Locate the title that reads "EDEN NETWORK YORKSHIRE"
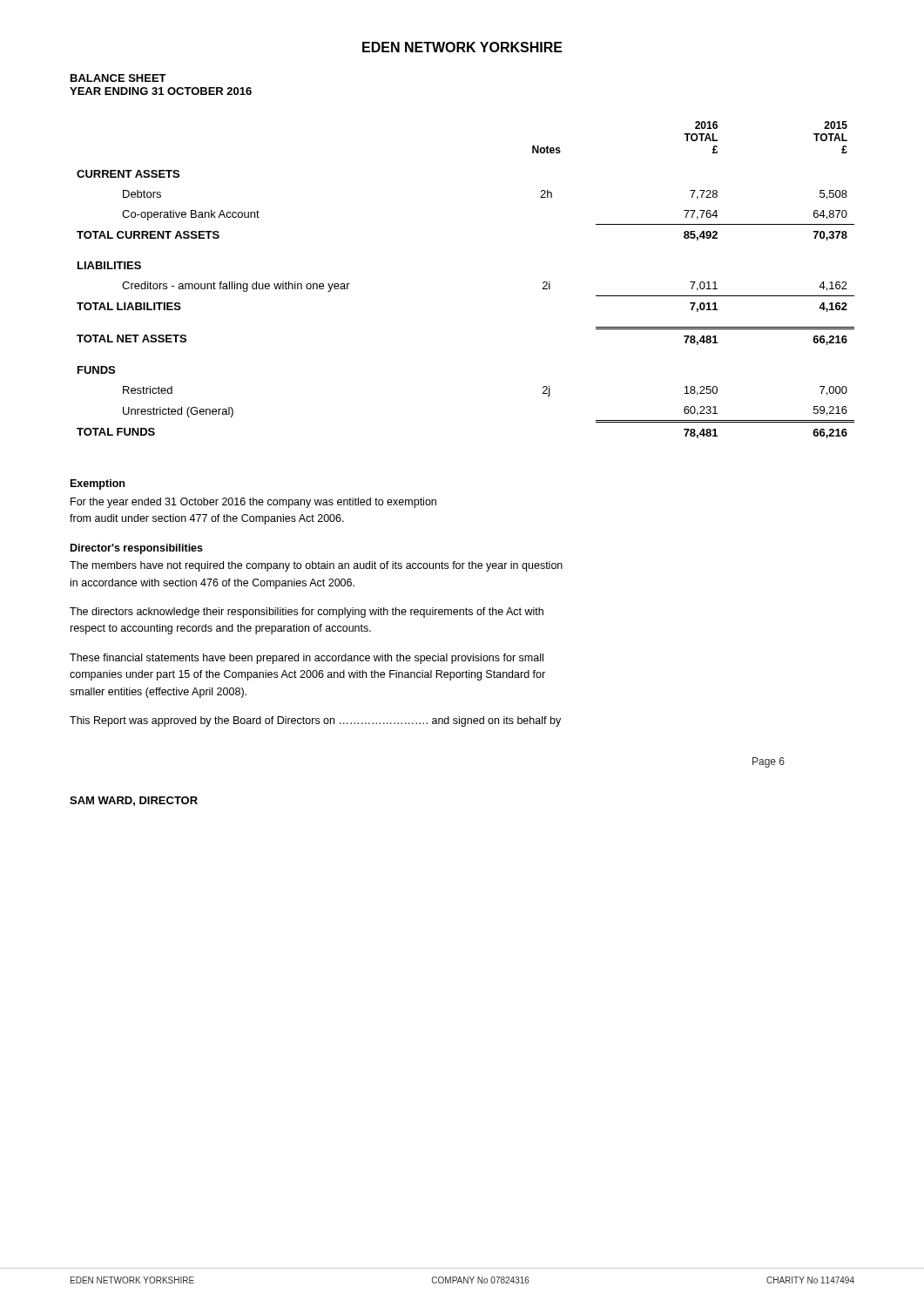Screen dimensions: 1307x924 462,48
